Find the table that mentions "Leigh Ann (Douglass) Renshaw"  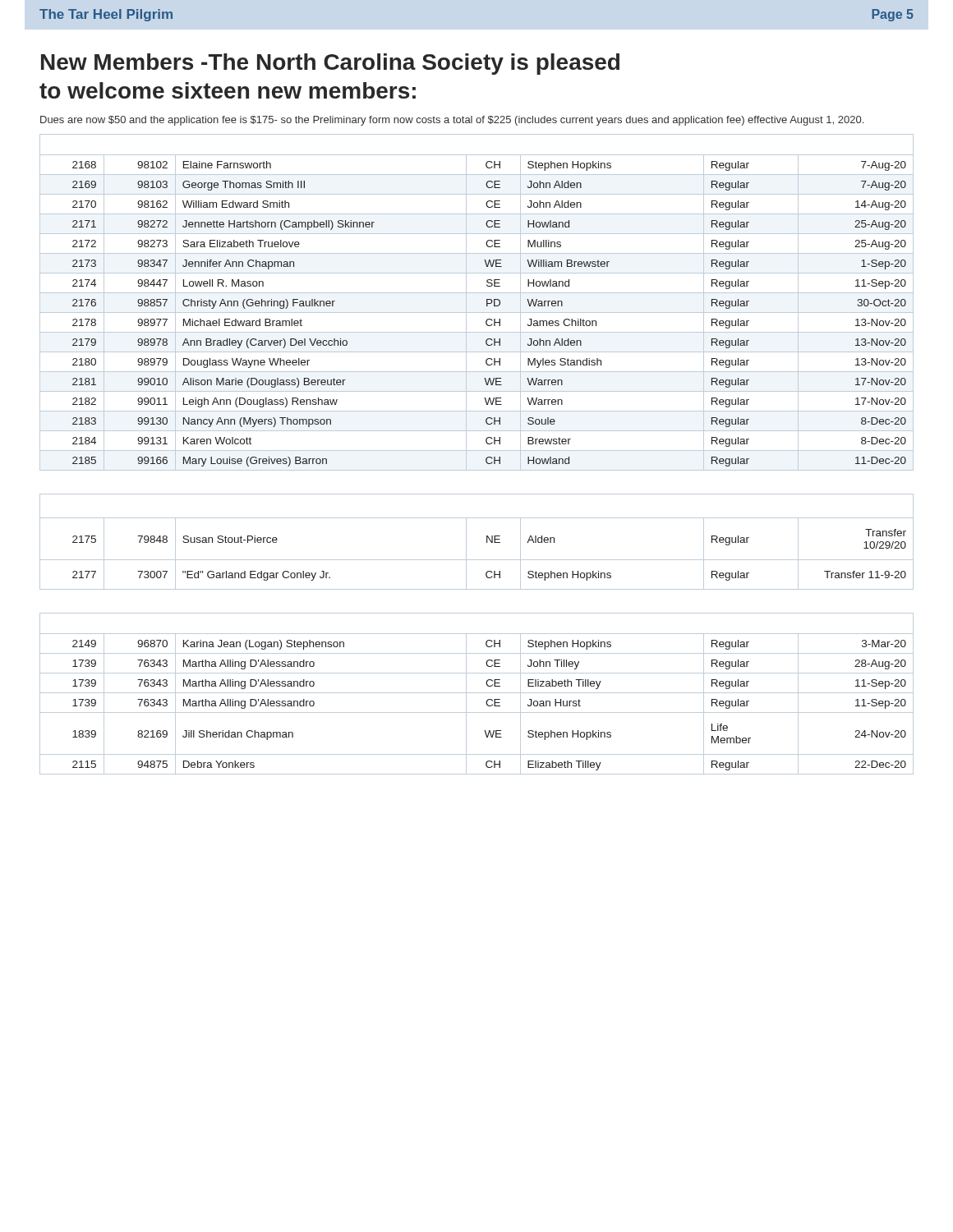click(x=476, y=302)
